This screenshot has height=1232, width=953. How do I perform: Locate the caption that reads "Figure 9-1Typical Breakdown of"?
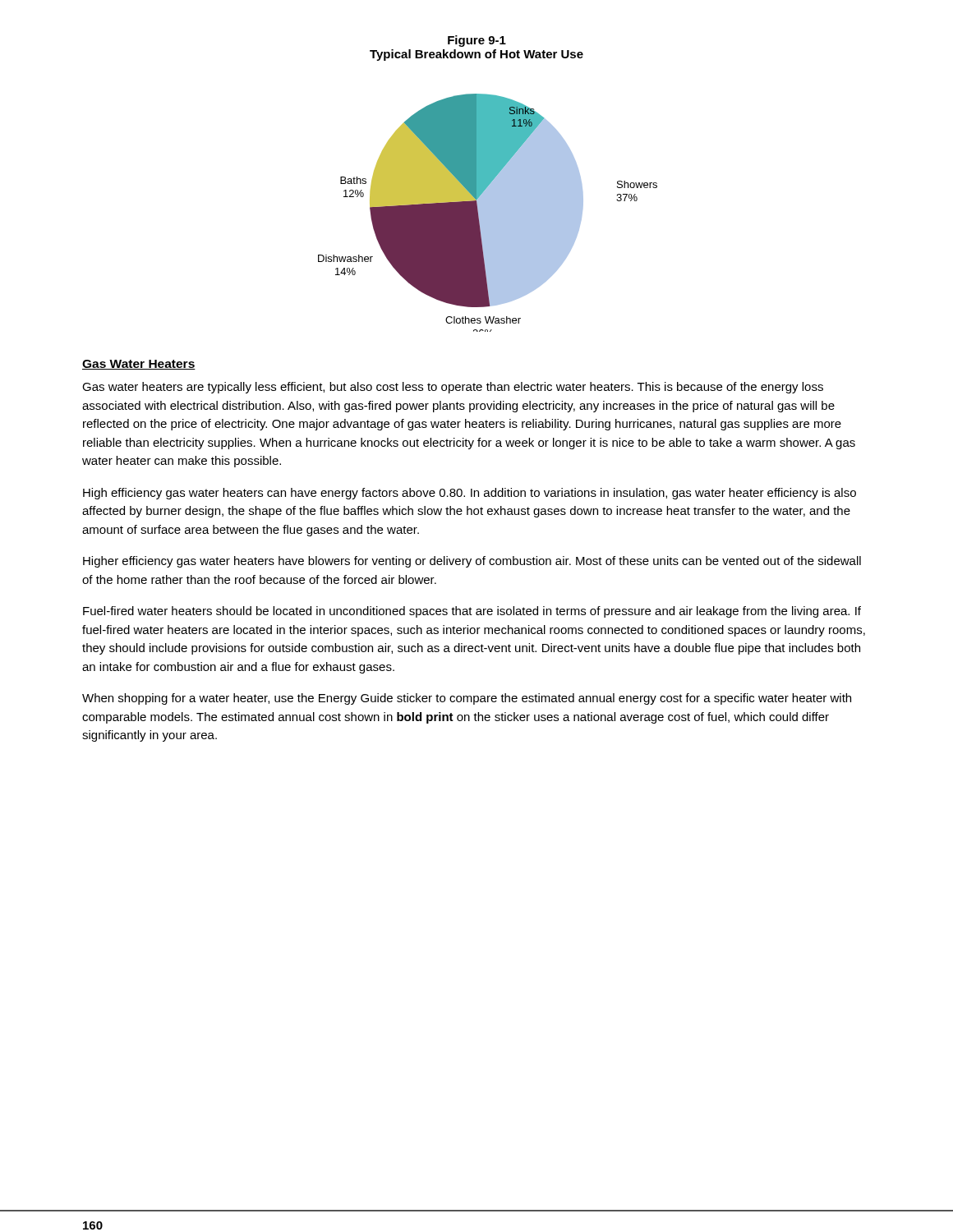pyautogui.click(x=476, y=47)
